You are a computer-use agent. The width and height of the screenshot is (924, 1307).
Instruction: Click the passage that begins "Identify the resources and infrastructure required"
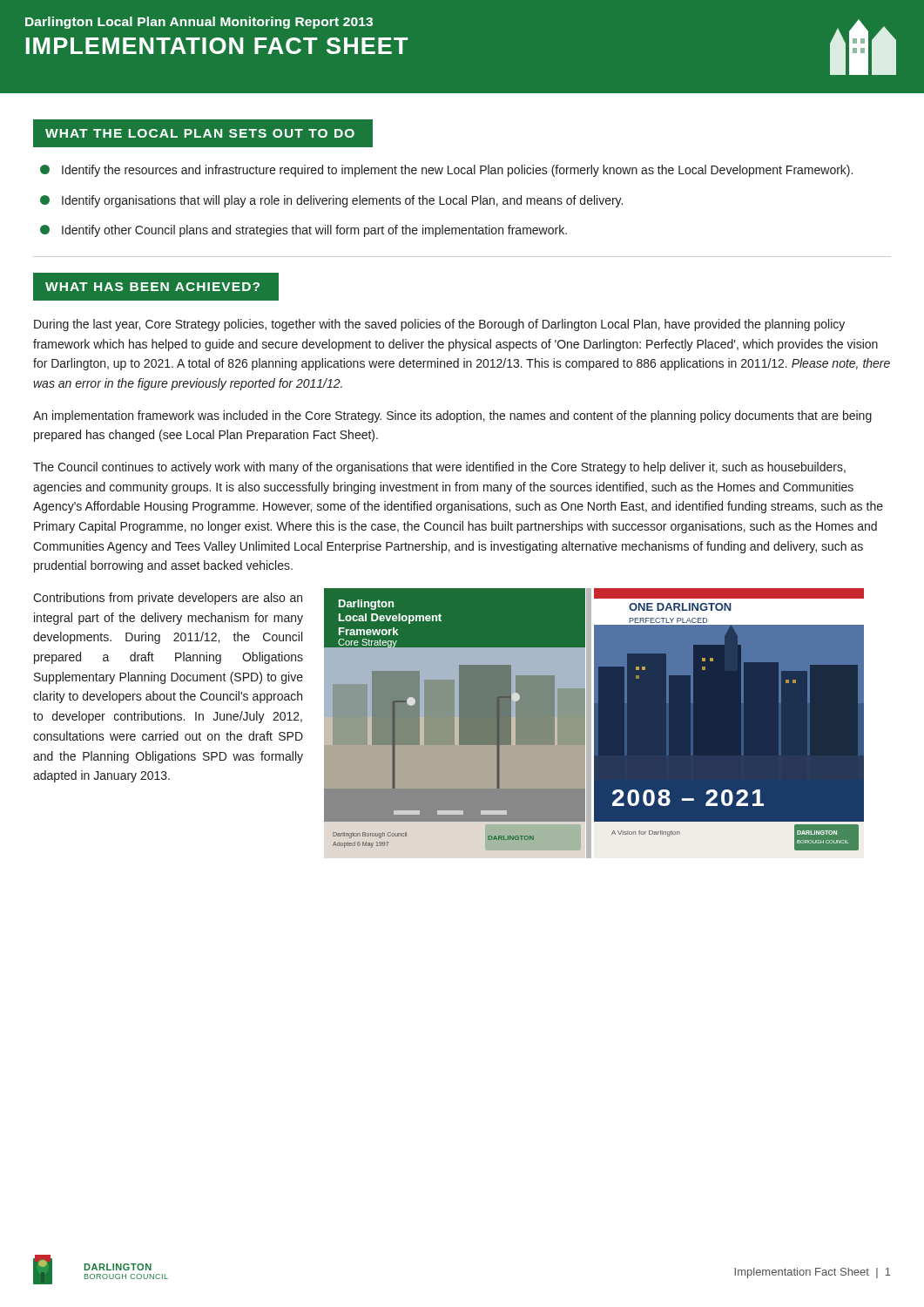coord(447,171)
